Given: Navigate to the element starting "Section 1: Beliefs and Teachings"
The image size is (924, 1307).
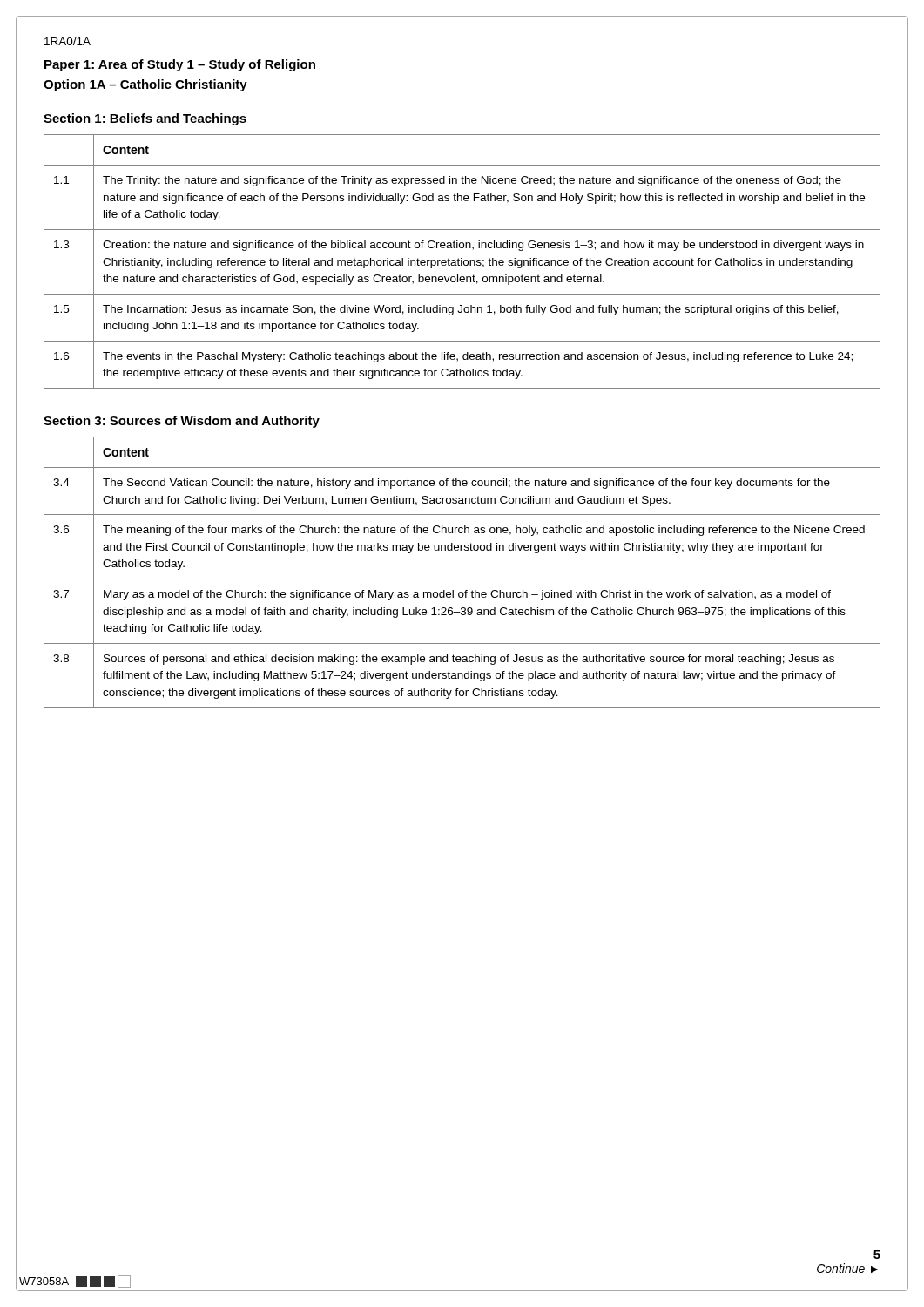Looking at the screenshot, I should tap(145, 118).
